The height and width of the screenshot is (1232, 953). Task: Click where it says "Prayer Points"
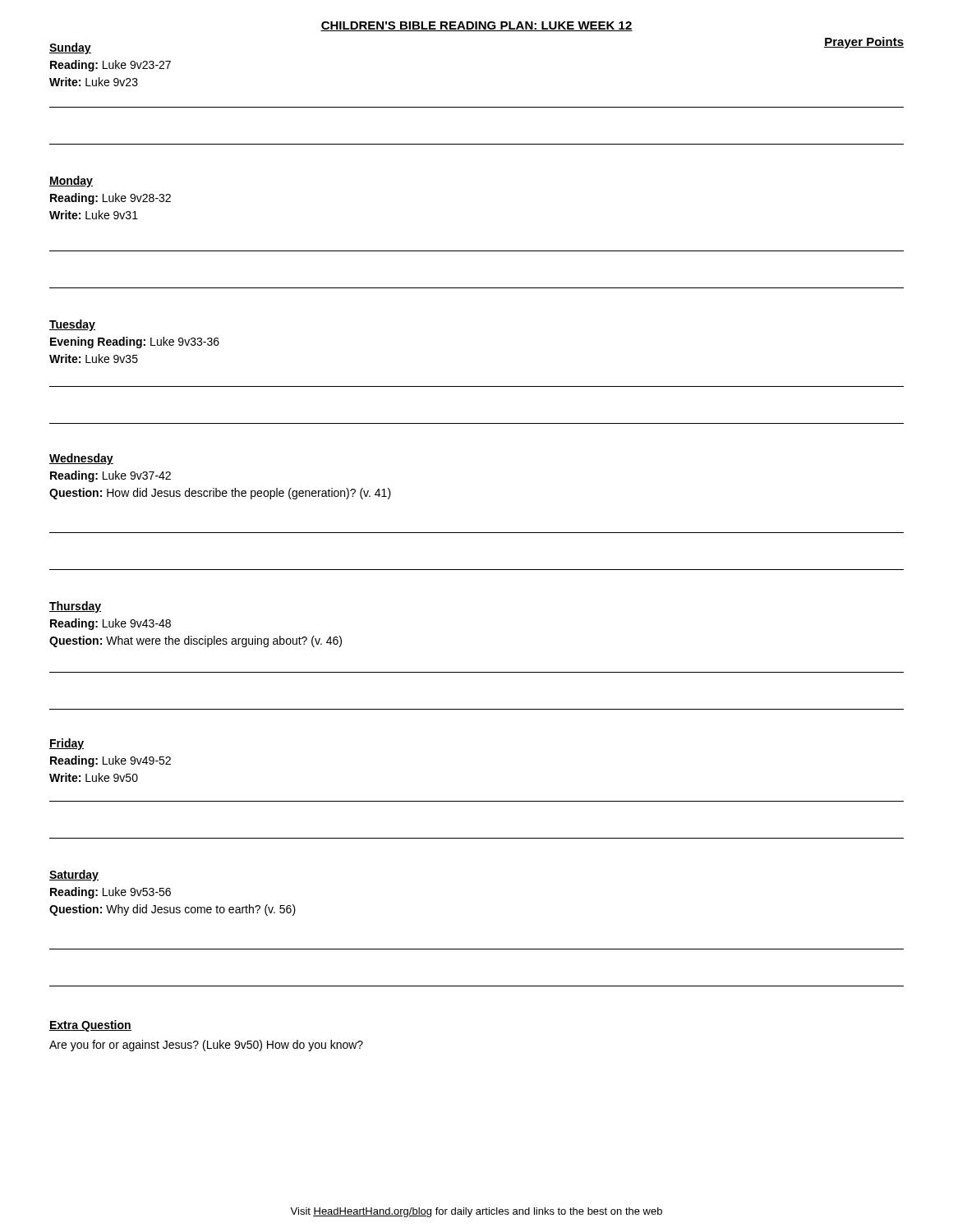click(864, 41)
